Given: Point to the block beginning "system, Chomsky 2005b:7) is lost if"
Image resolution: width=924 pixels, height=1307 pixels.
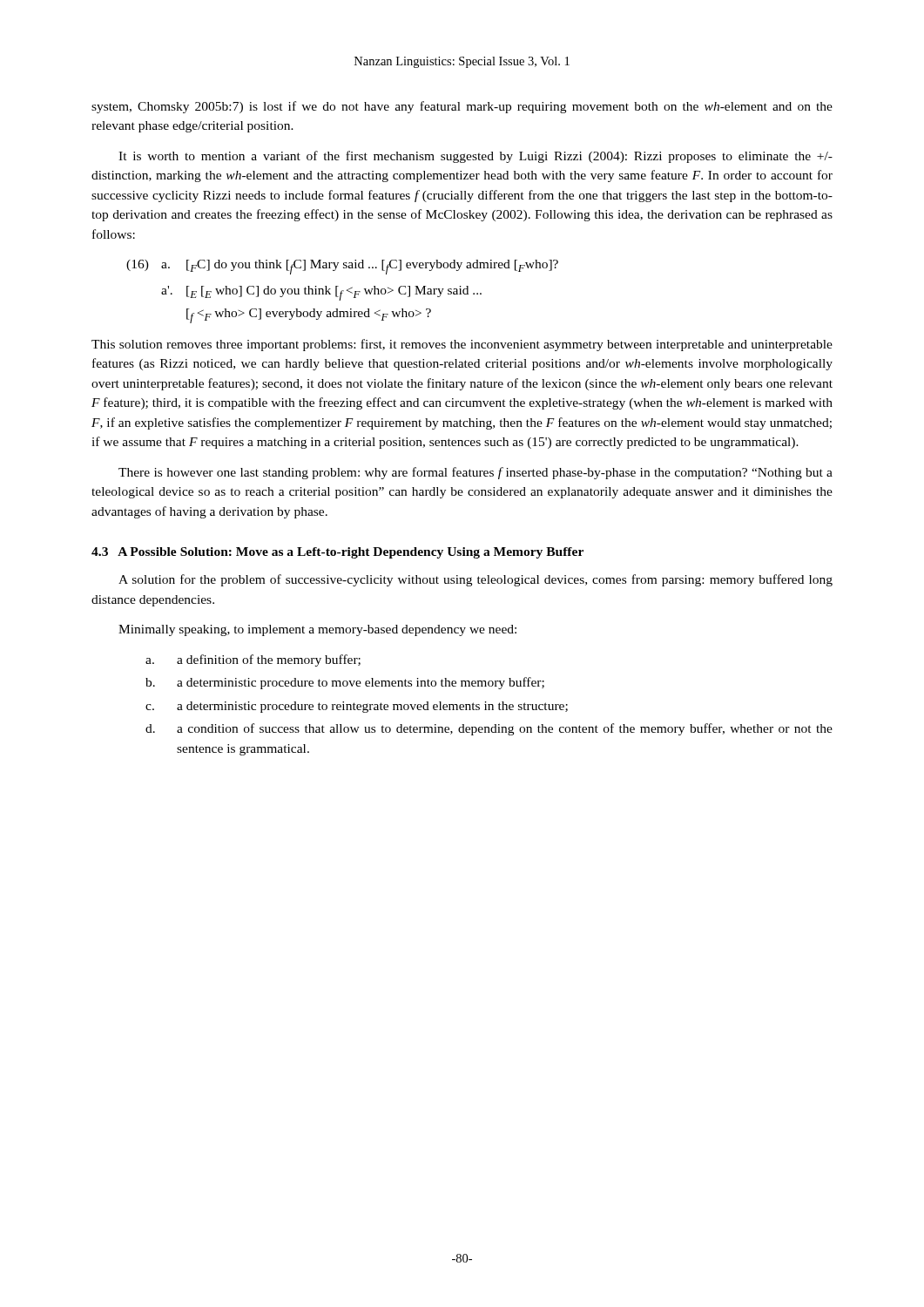Looking at the screenshot, I should 462,116.
